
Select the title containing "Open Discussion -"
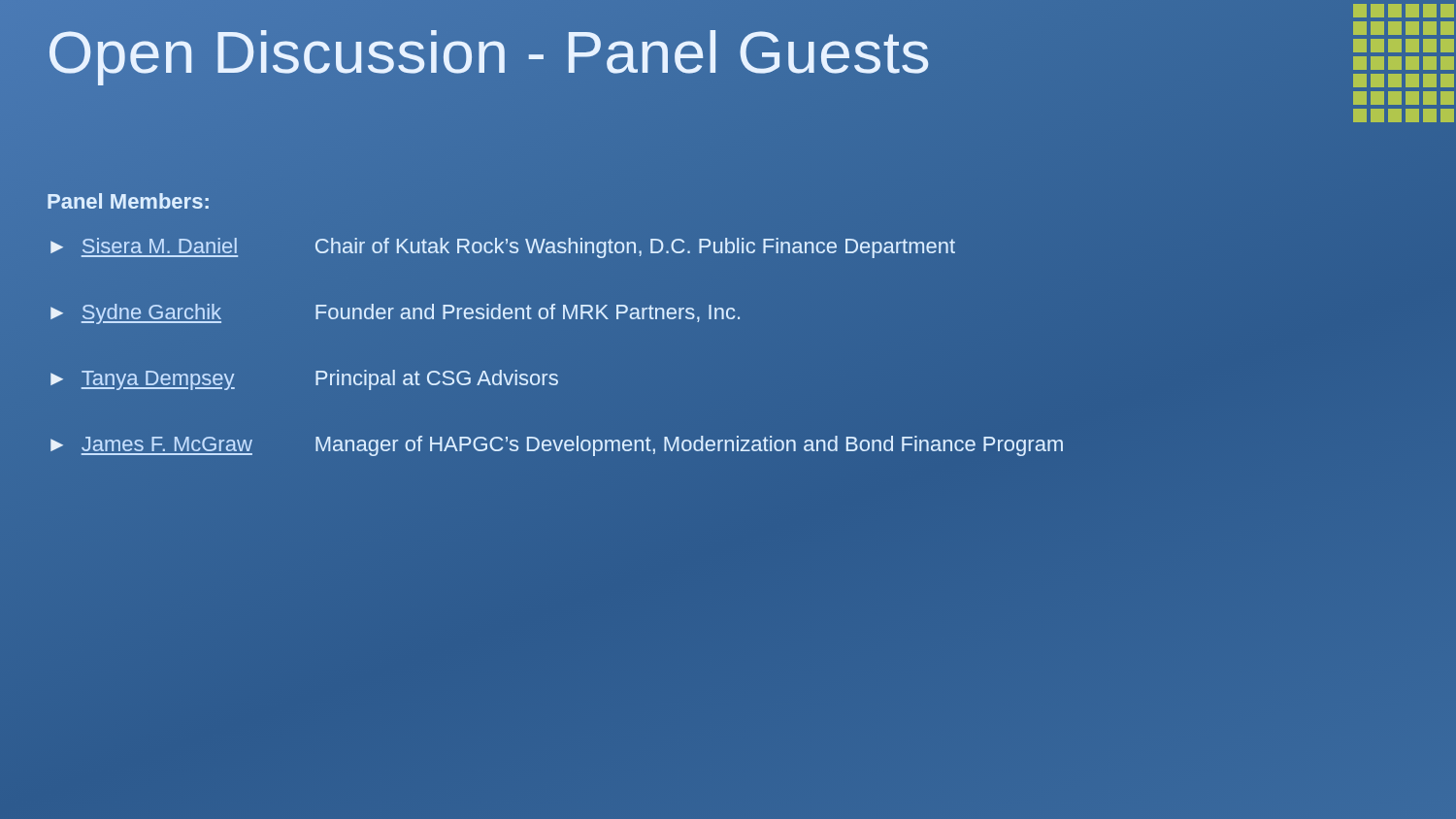point(683,52)
